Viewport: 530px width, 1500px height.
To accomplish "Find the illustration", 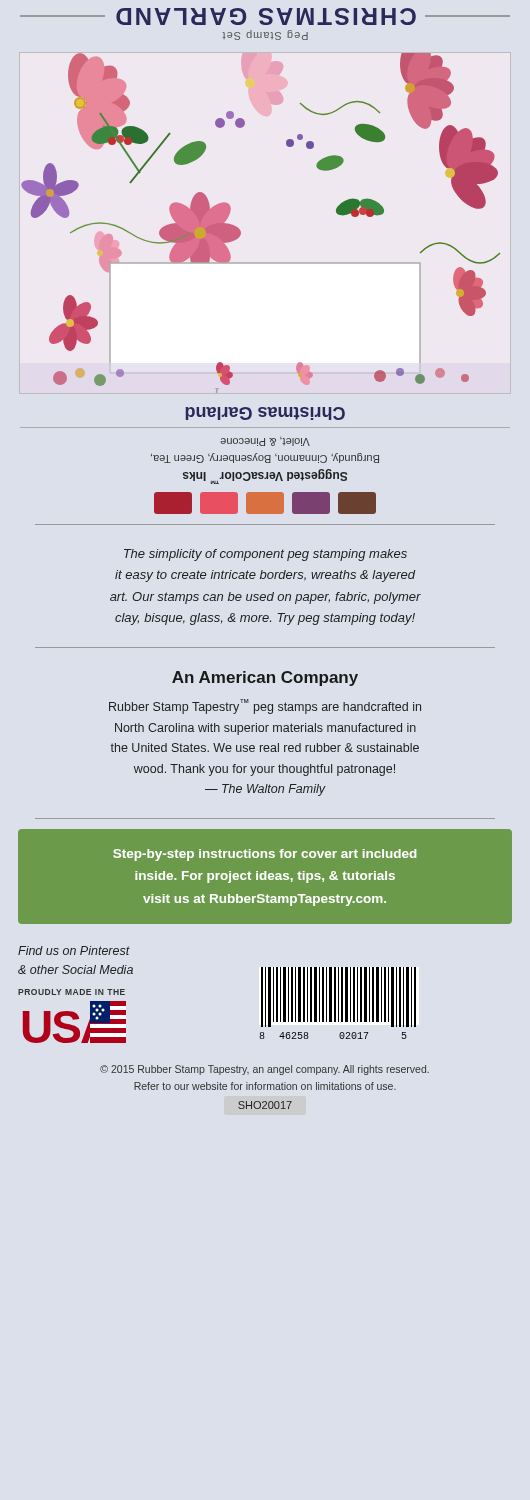I will point(265,223).
